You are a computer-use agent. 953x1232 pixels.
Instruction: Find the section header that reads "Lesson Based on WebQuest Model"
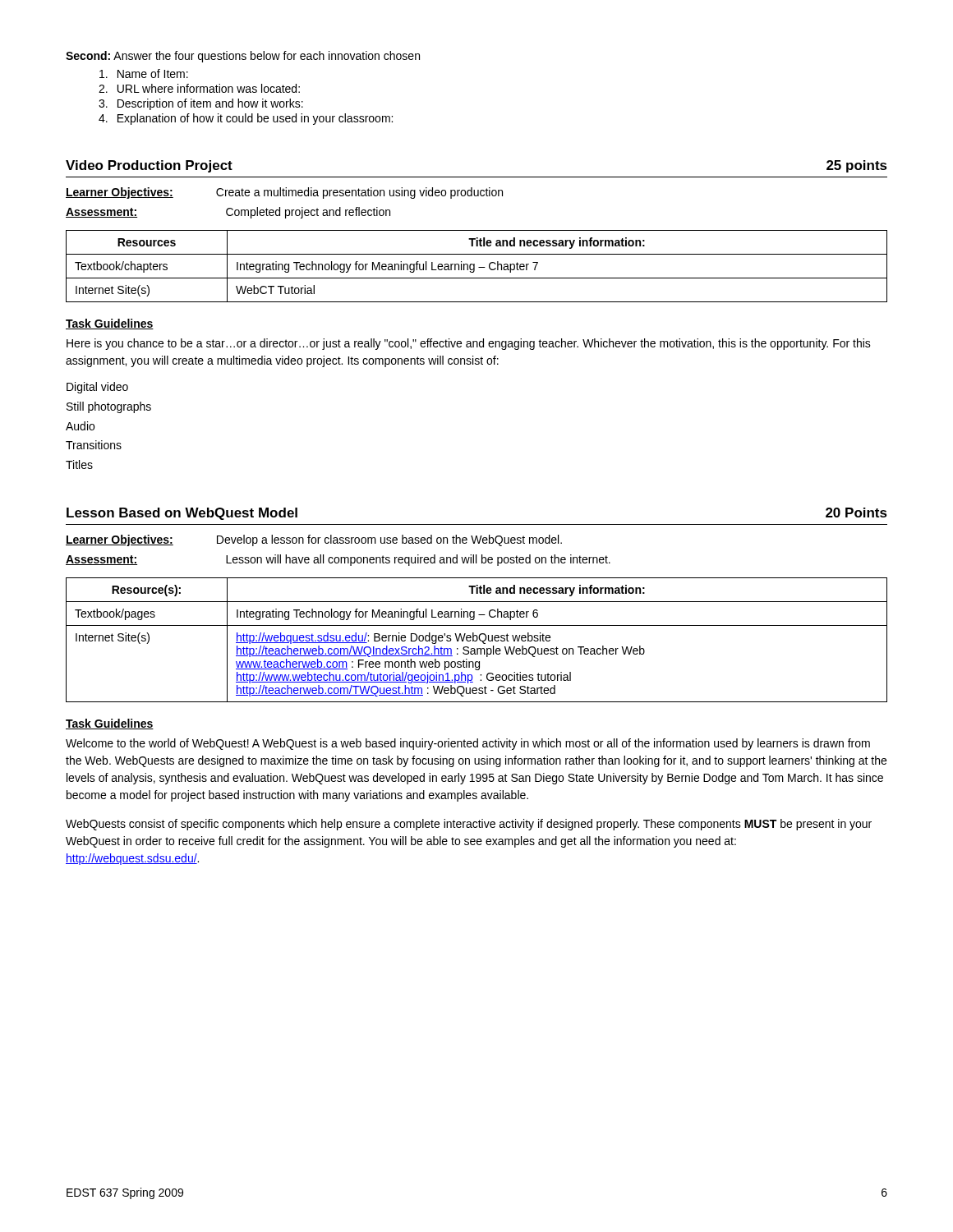(x=476, y=513)
